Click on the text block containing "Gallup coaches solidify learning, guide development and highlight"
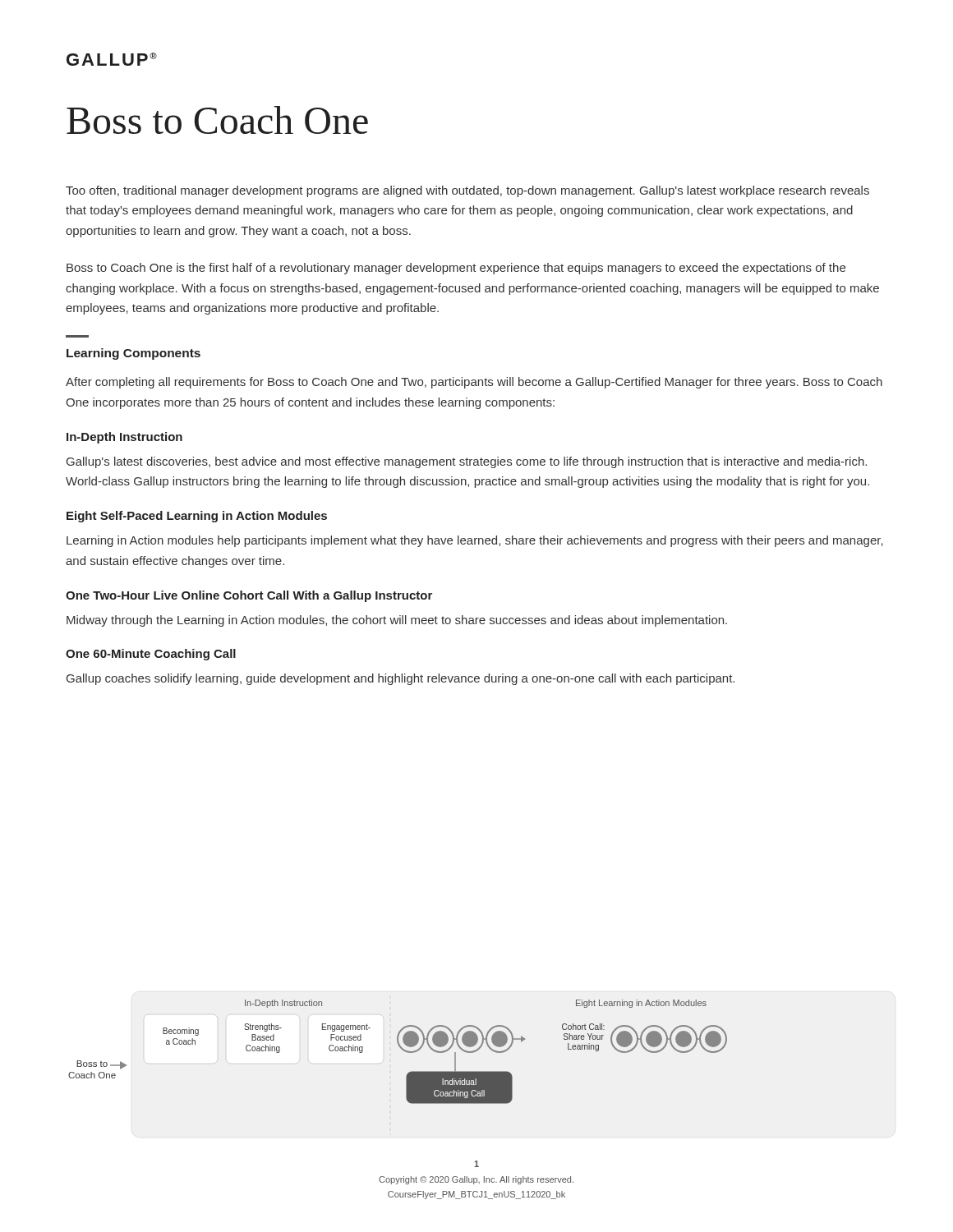 (401, 678)
